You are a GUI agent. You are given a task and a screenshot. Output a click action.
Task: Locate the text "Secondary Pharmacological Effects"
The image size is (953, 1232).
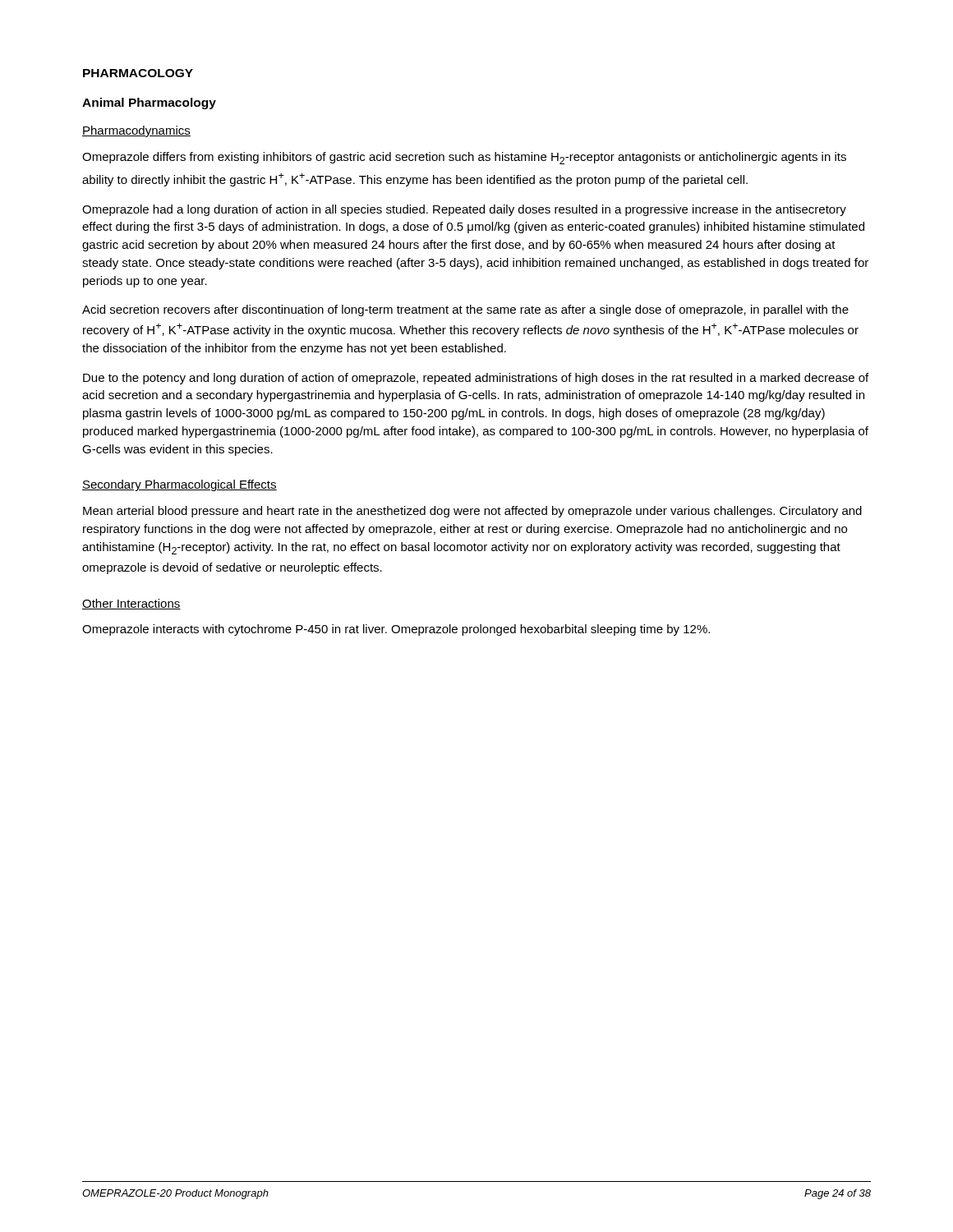[180, 485]
